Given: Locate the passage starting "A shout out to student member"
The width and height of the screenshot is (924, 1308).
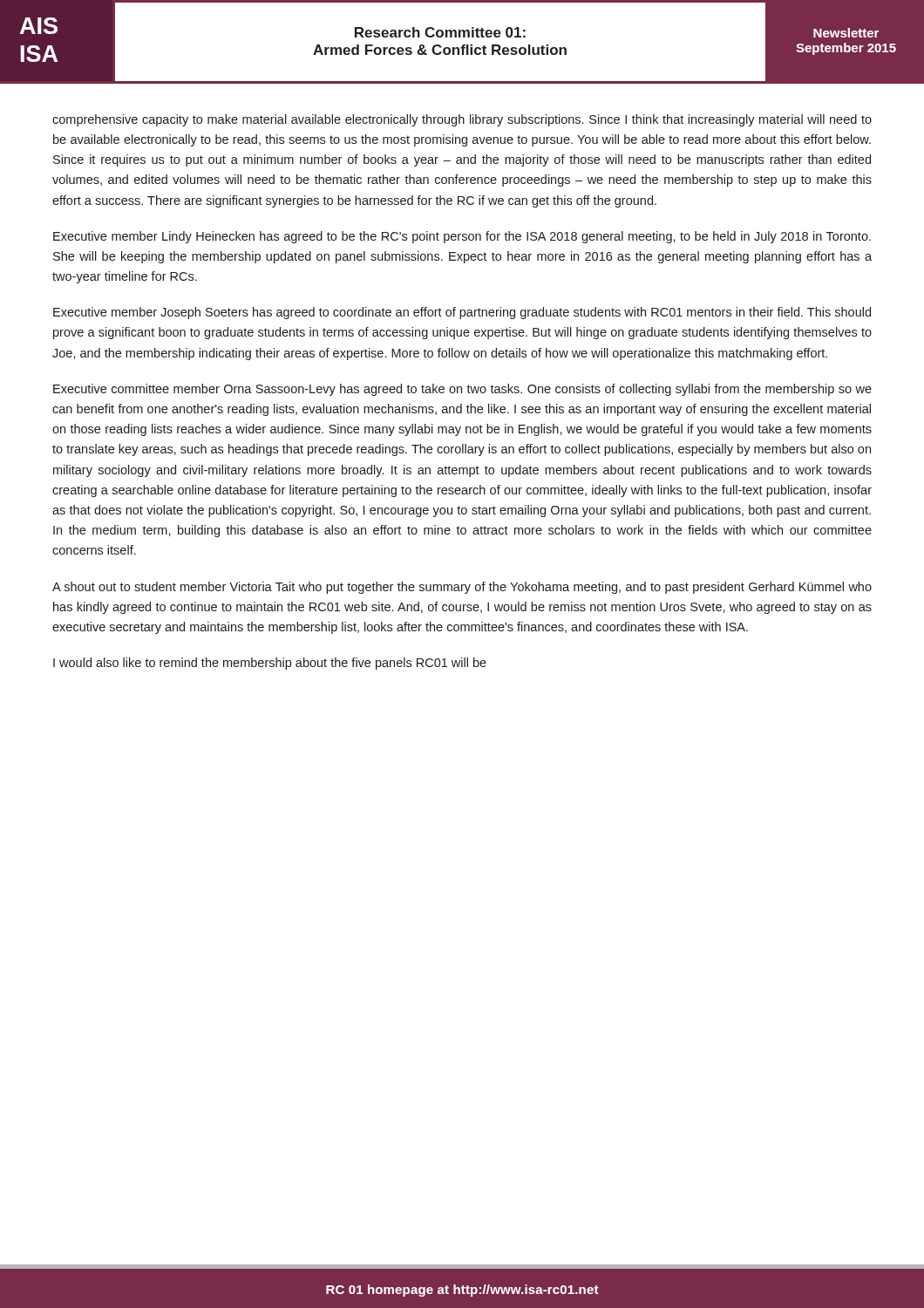Looking at the screenshot, I should (x=462, y=607).
